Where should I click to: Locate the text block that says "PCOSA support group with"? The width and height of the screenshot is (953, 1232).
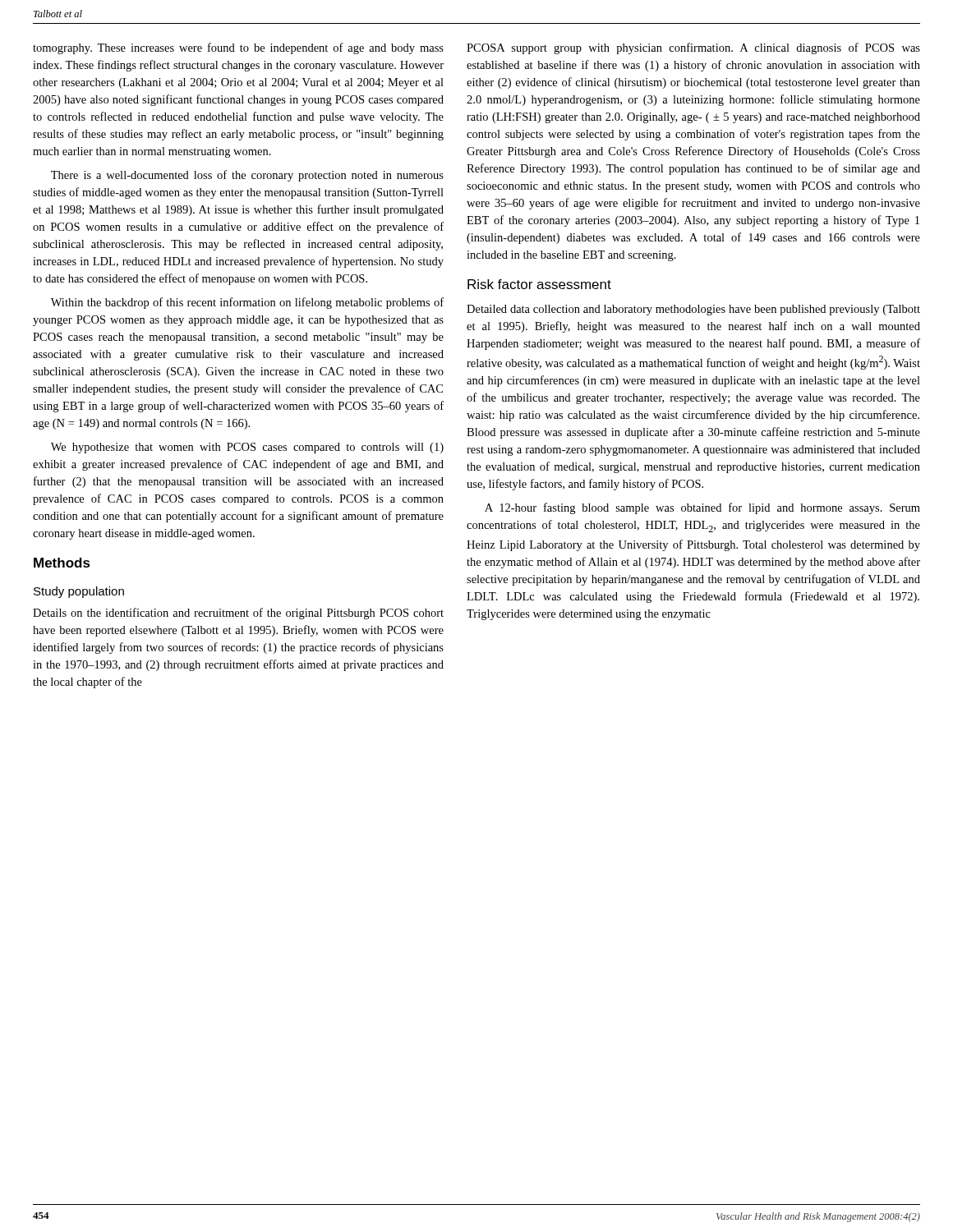click(x=693, y=152)
